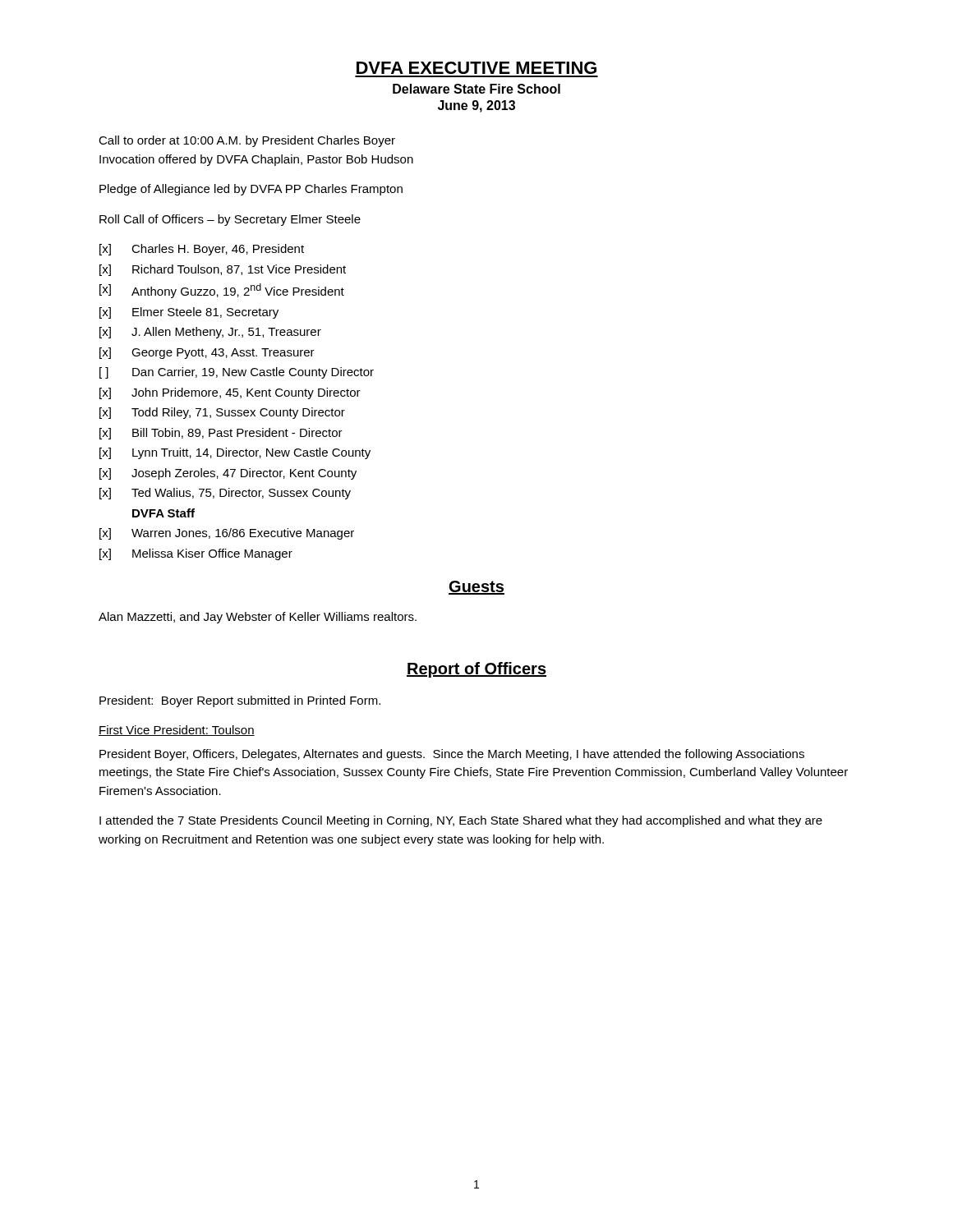The width and height of the screenshot is (953, 1232).
Task: Click on the passage starting "[x] Elmer Steele 81, Secretary"
Action: [189, 313]
